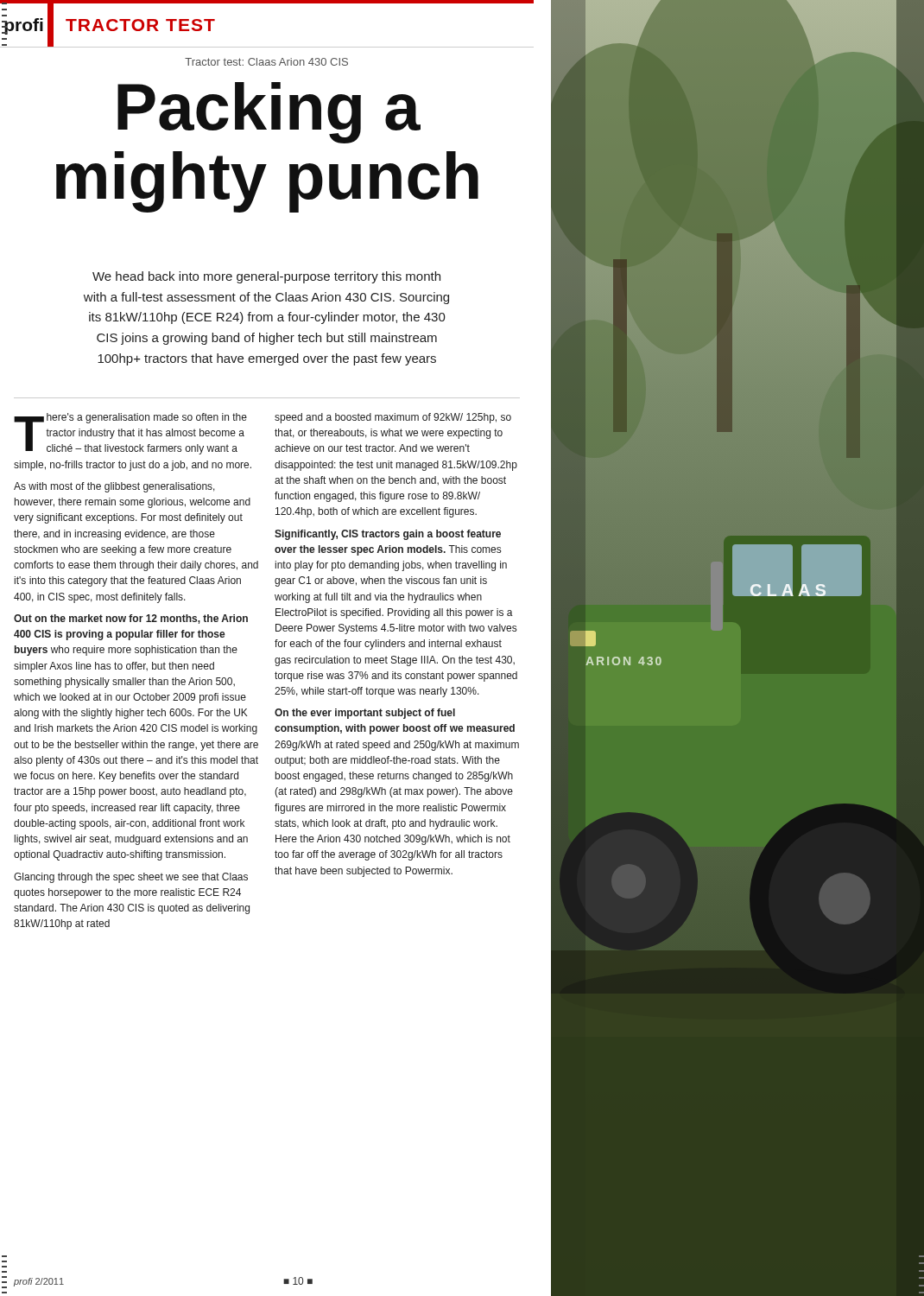Locate the text block that says "speed and a boosted maximum"

click(x=397, y=644)
